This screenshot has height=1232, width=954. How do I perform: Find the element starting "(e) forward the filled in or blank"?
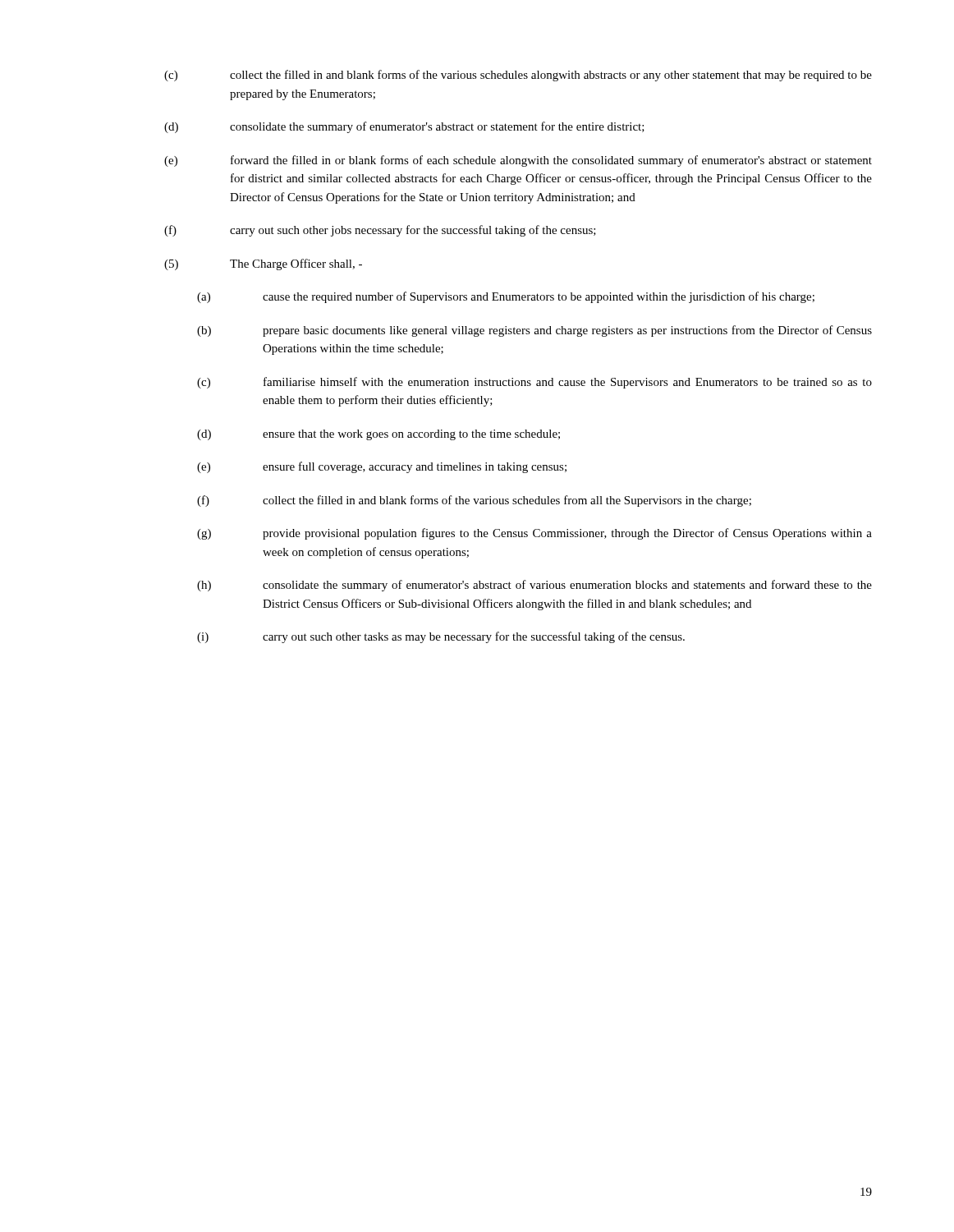pyautogui.click(x=518, y=178)
